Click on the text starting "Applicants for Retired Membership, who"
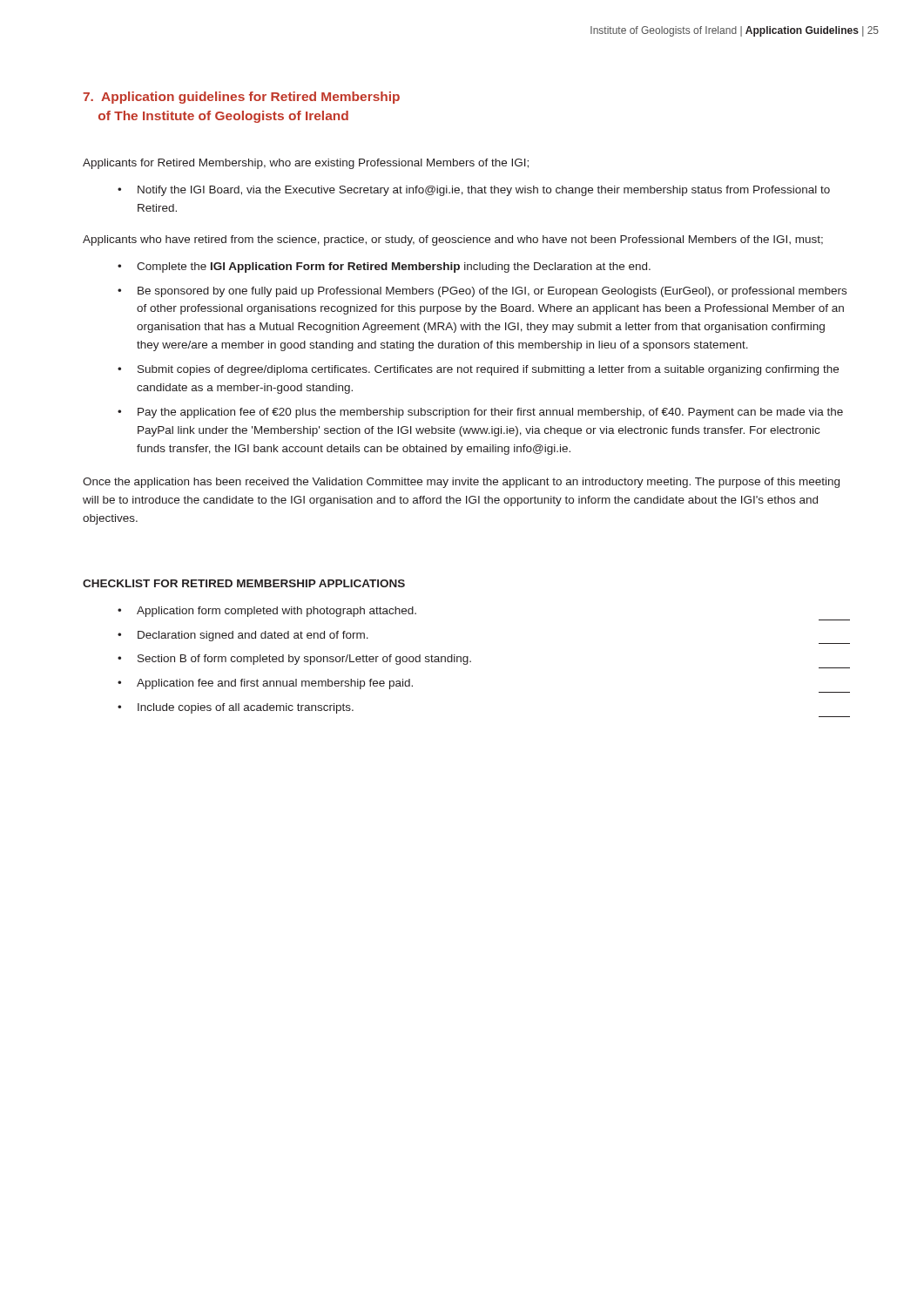The image size is (924, 1307). tap(306, 162)
